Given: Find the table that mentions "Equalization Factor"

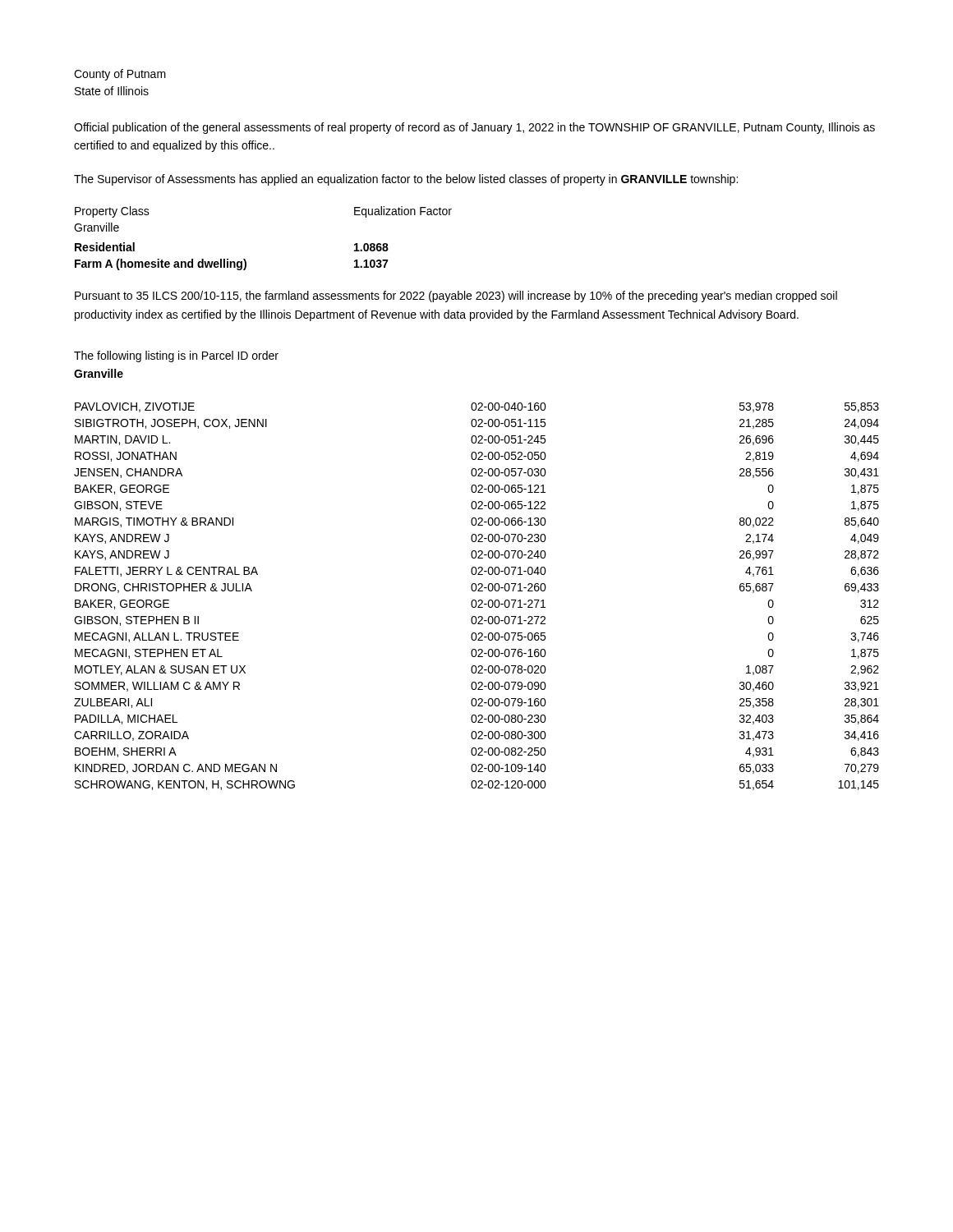Looking at the screenshot, I should pyautogui.click(x=476, y=238).
